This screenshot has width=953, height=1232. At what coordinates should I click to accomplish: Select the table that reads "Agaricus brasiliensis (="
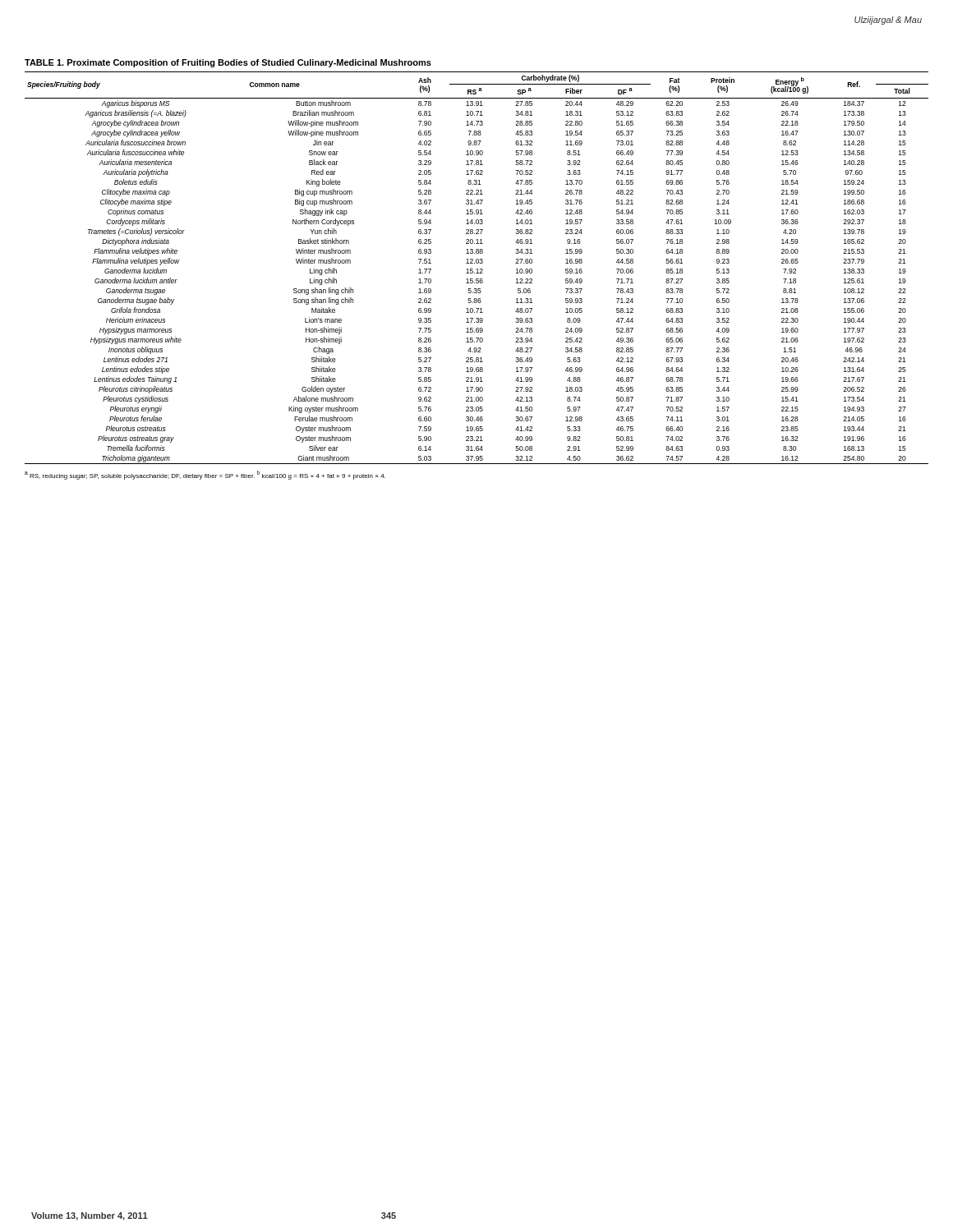(476, 268)
